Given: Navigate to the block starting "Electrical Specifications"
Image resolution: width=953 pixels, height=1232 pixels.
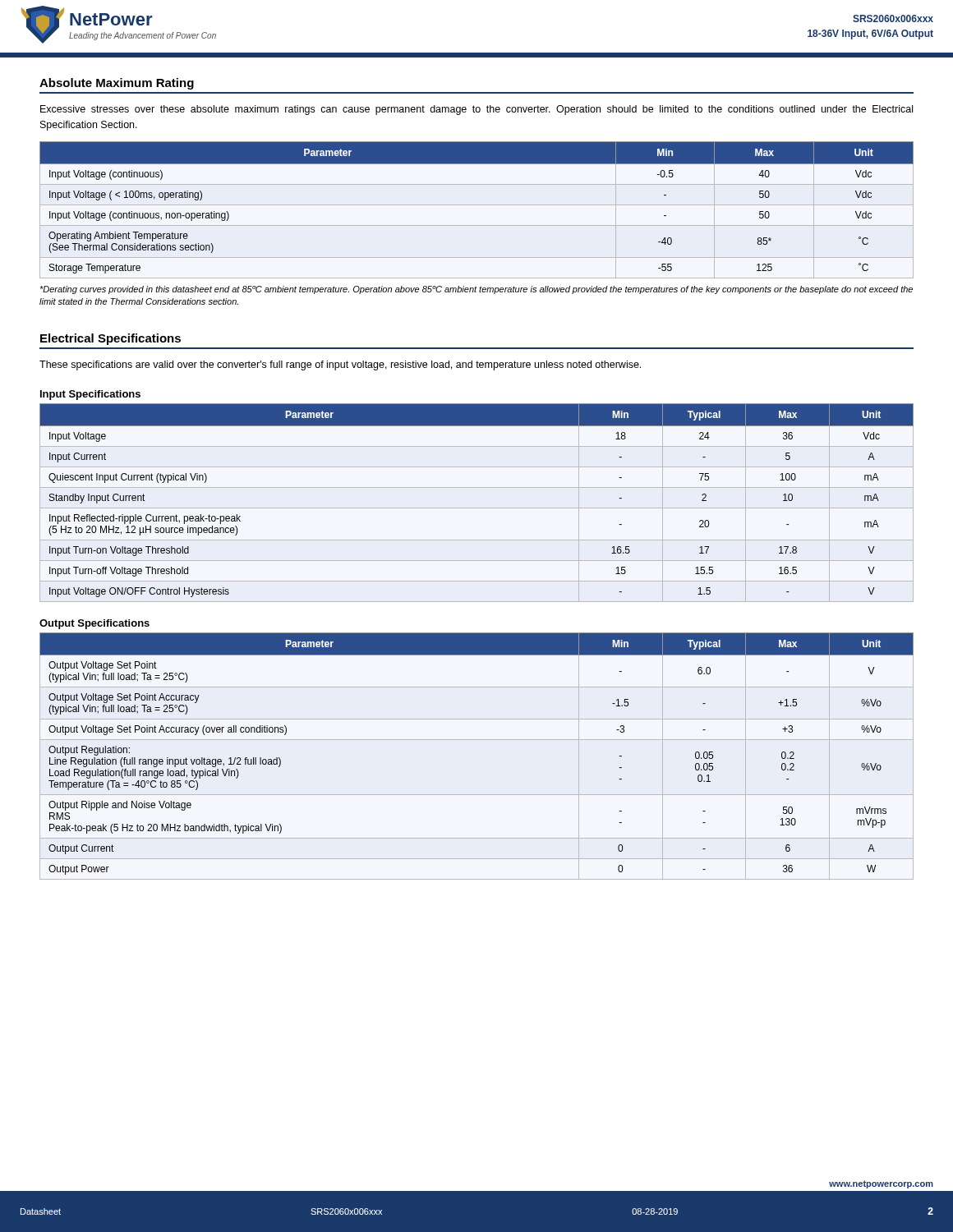Looking at the screenshot, I should pos(110,338).
